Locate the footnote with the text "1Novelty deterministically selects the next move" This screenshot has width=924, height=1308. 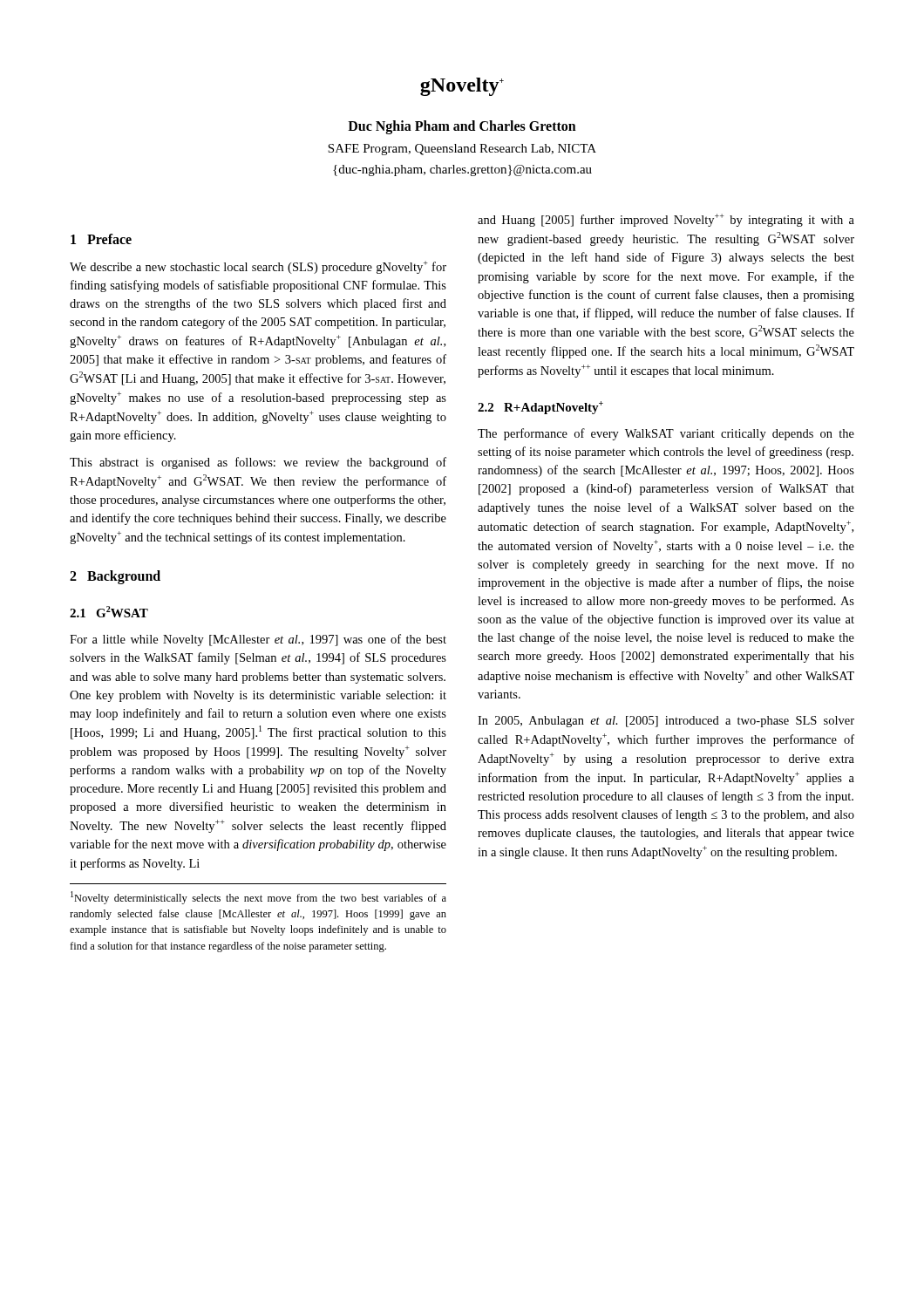258,921
